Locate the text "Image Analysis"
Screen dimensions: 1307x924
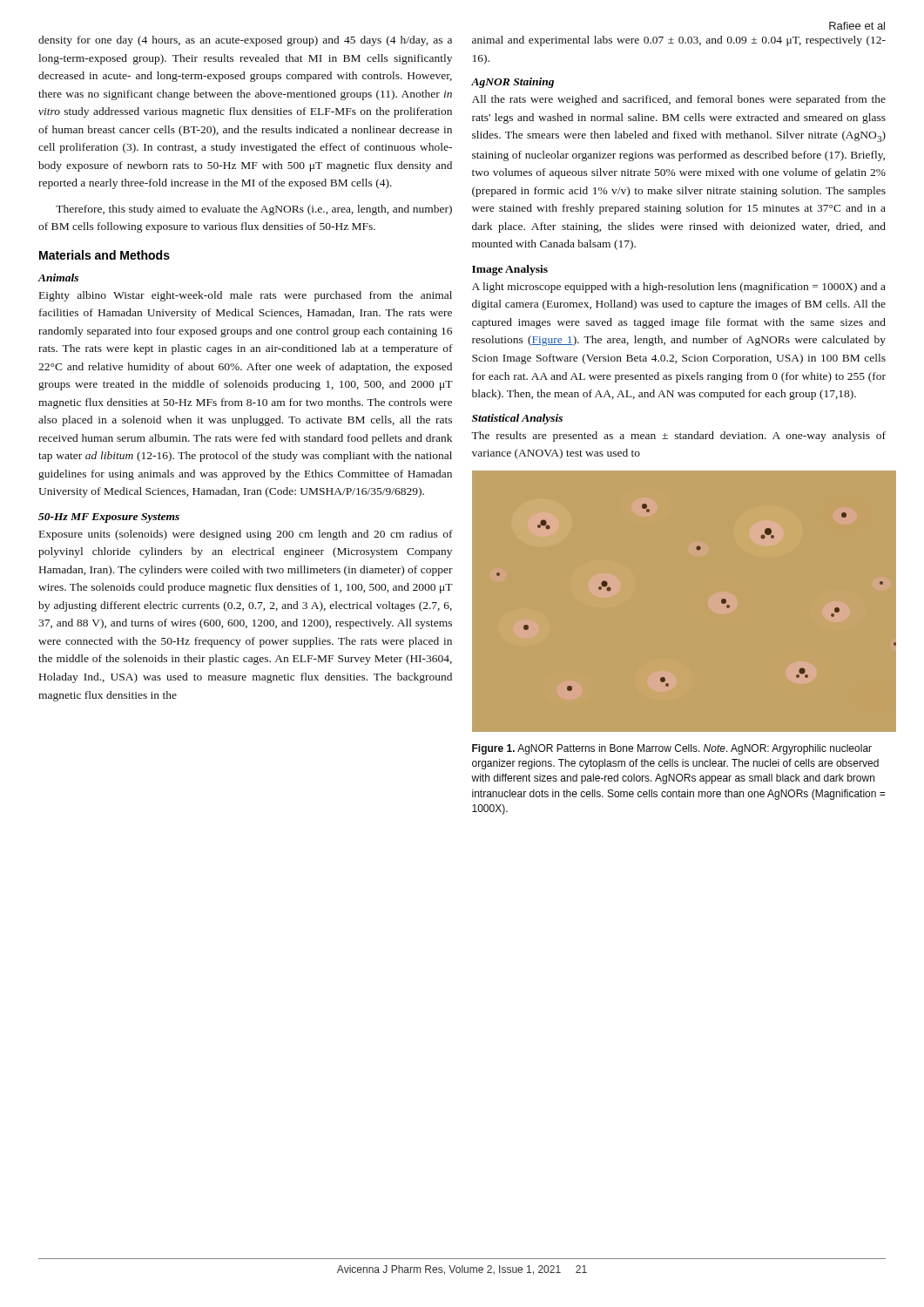point(510,269)
